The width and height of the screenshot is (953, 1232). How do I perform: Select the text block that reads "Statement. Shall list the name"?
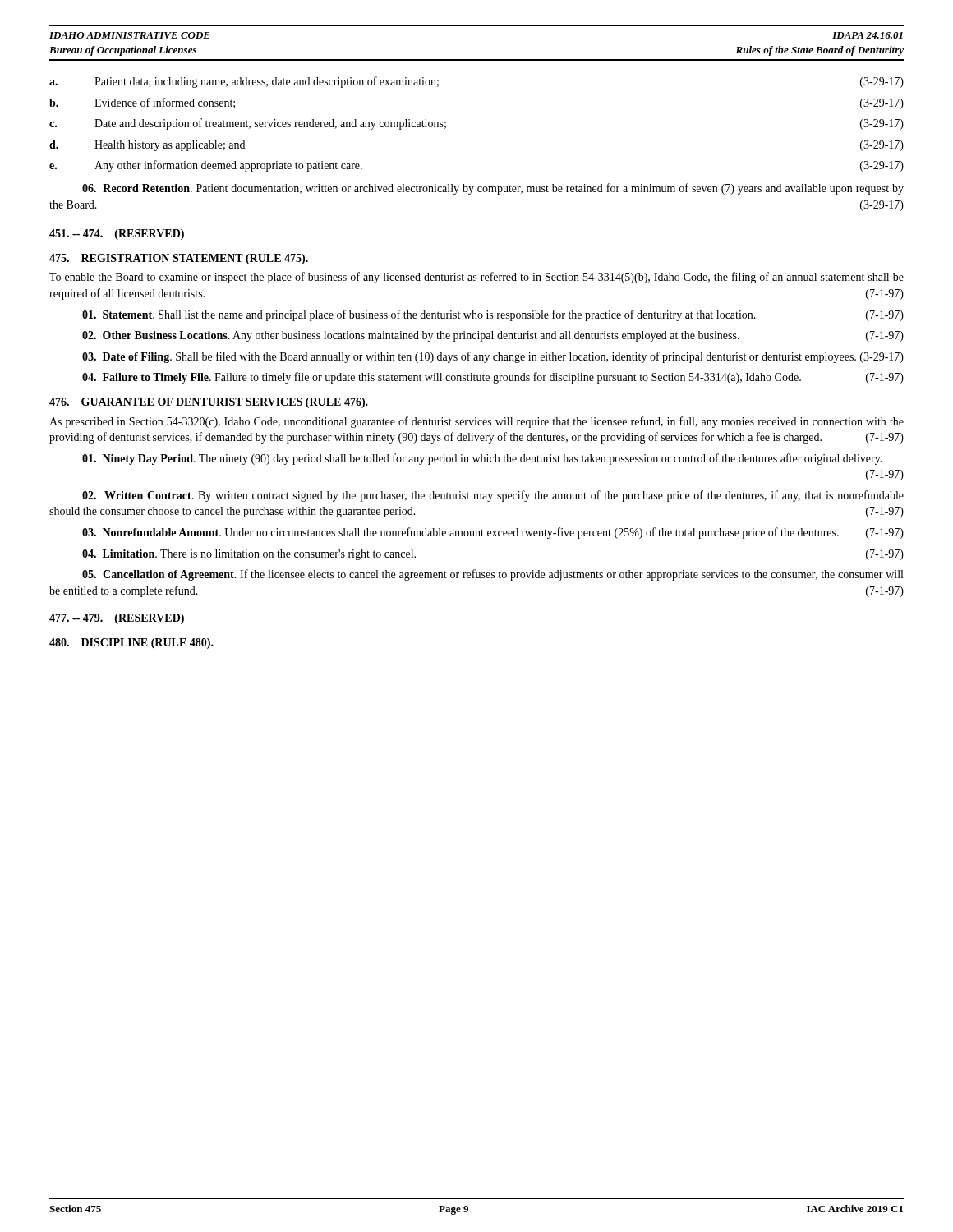pos(493,315)
